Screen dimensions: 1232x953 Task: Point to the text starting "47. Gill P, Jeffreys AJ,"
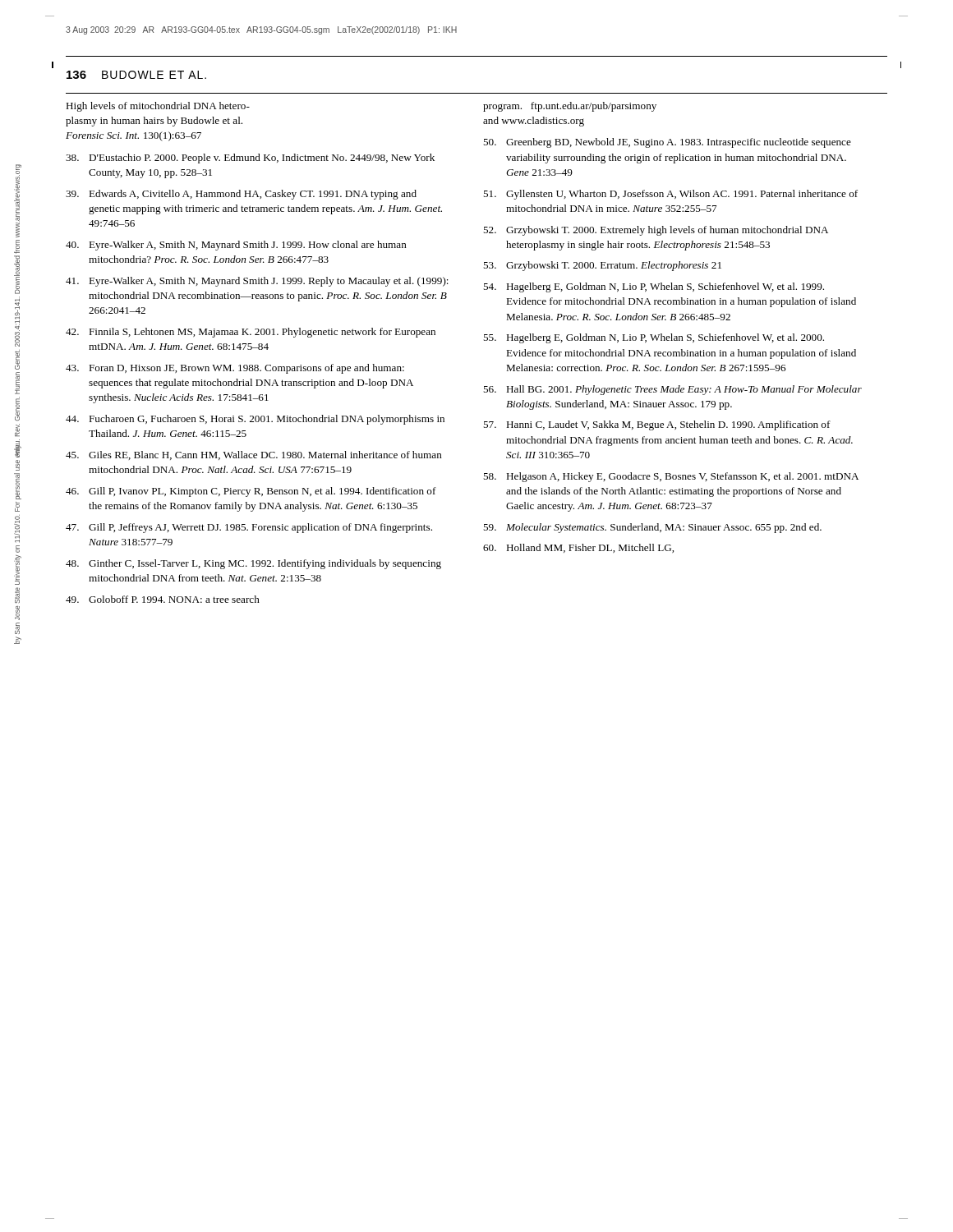click(258, 535)
